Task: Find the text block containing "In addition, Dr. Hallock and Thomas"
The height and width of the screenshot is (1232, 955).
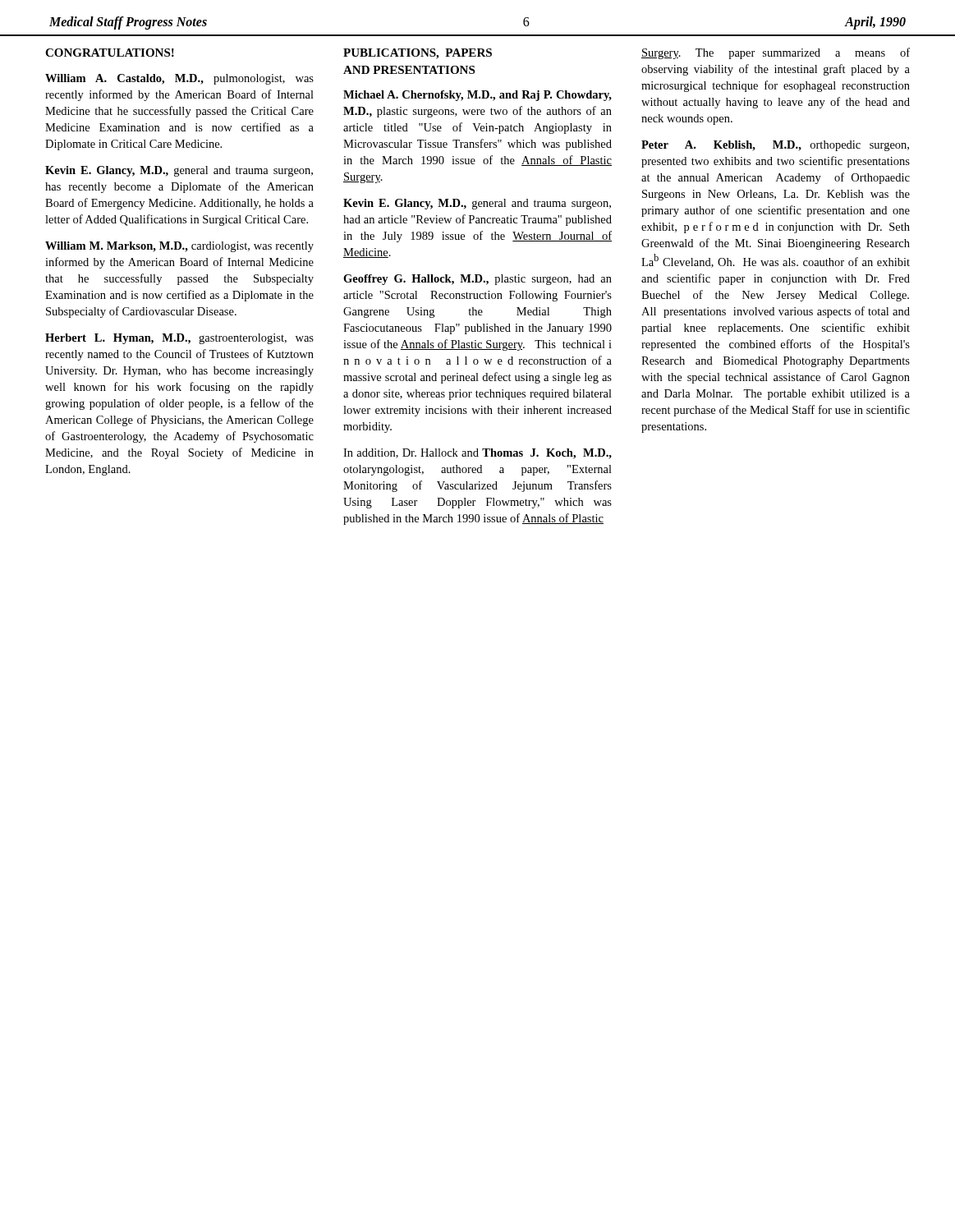Action: 478,486
